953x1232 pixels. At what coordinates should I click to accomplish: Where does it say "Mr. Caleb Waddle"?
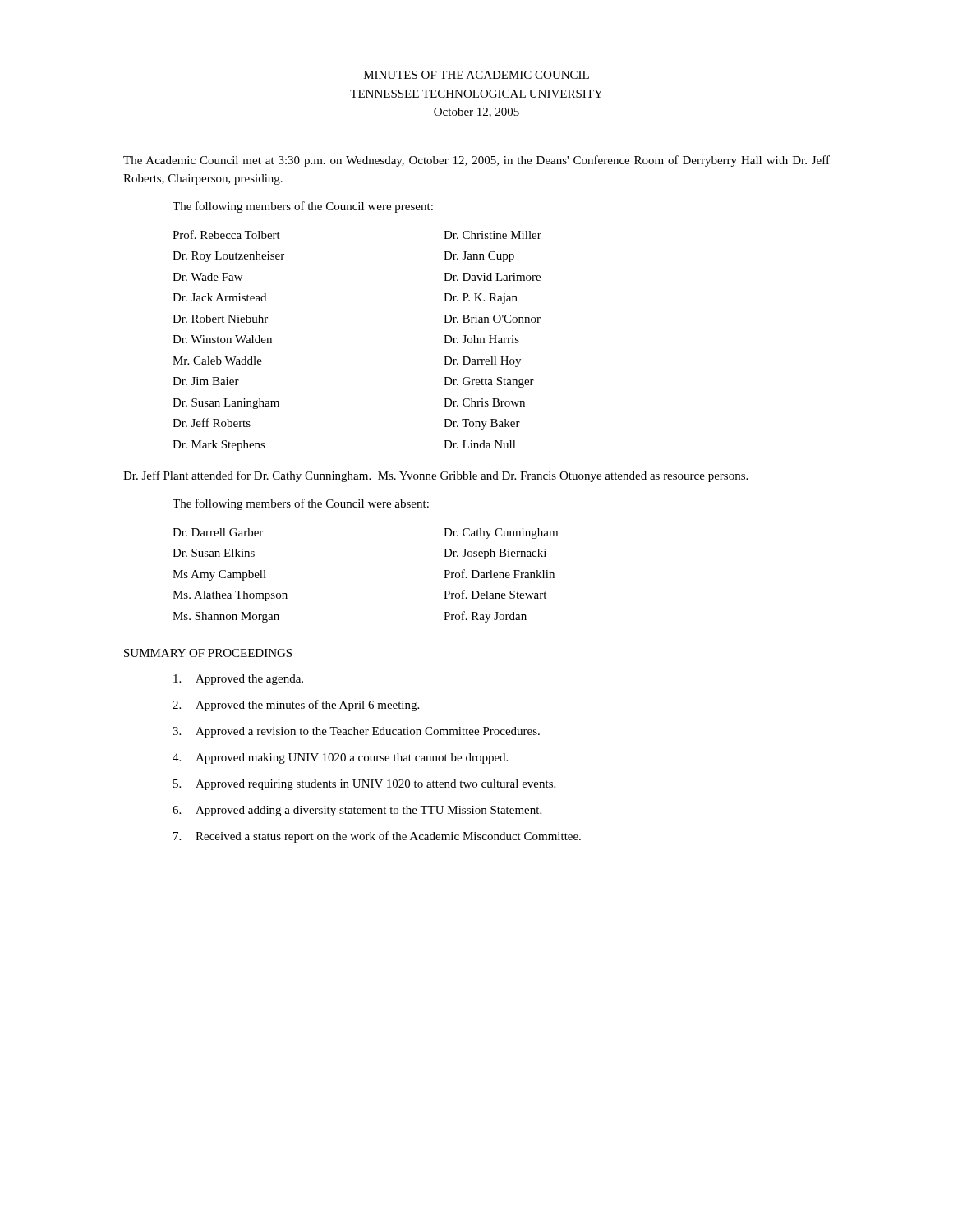click(x=217, y=360)
